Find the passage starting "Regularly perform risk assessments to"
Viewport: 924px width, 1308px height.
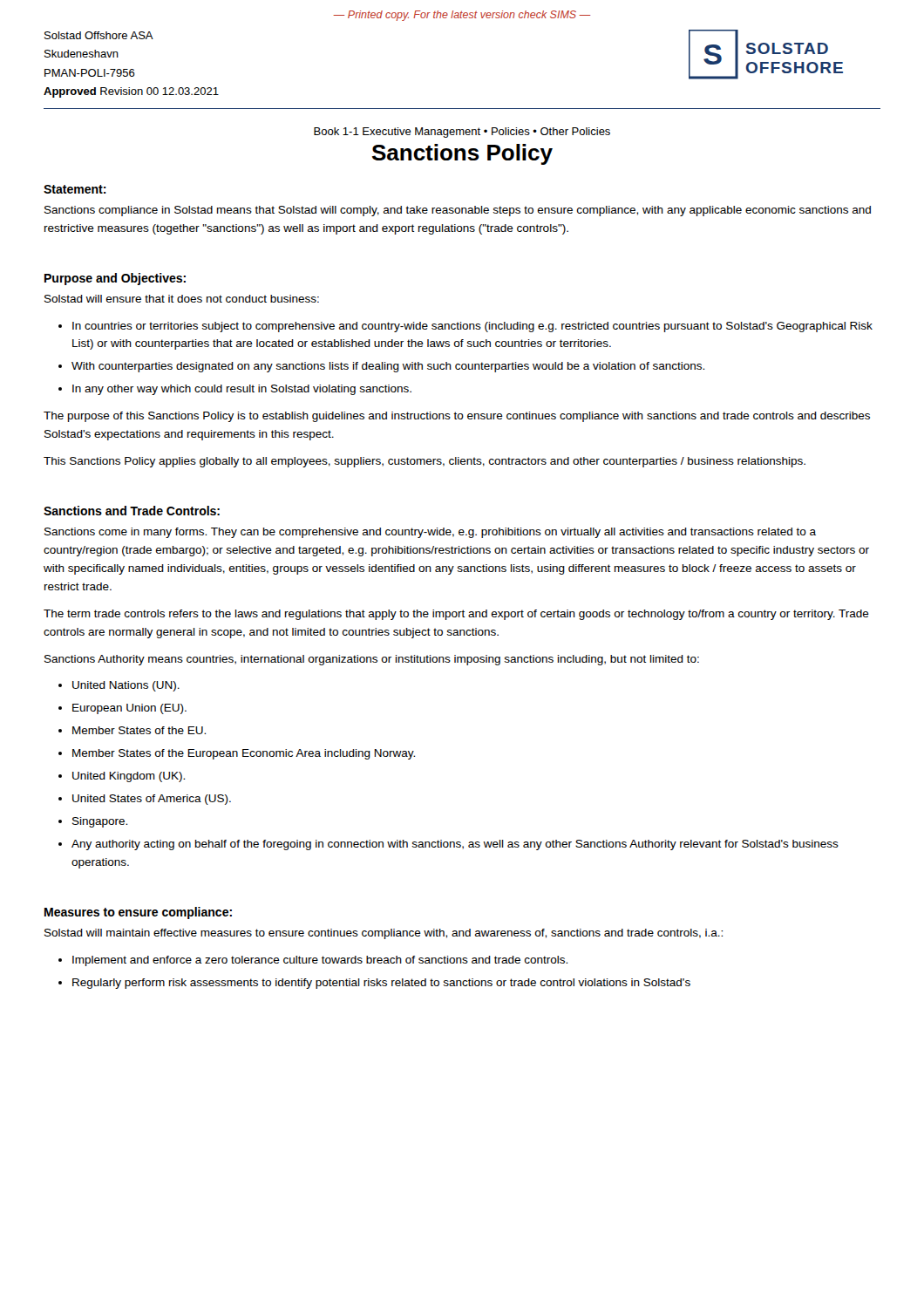pyautogui.click(x=381, y=982)
